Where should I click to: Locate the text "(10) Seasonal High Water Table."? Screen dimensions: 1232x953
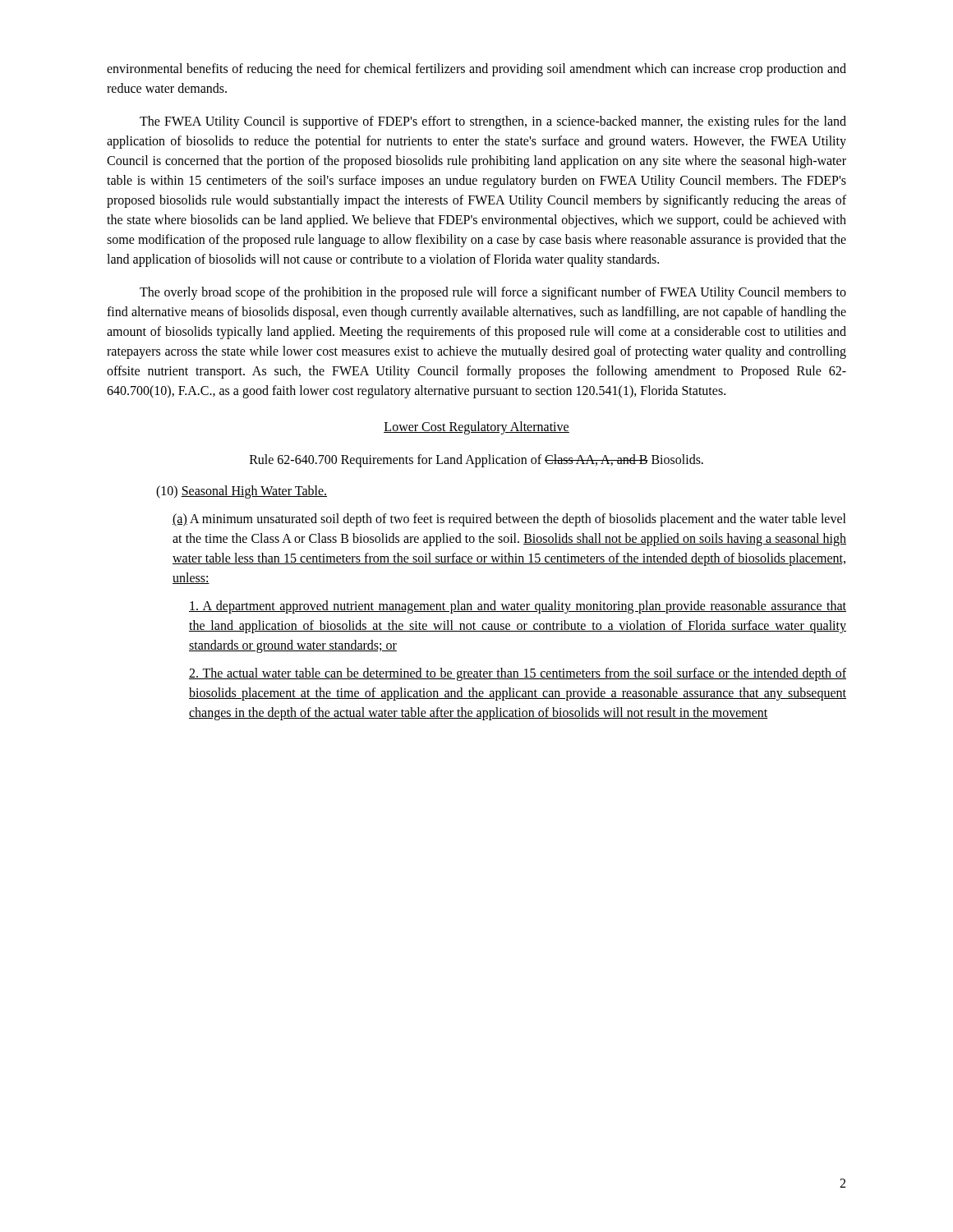[x=242, y=492]
